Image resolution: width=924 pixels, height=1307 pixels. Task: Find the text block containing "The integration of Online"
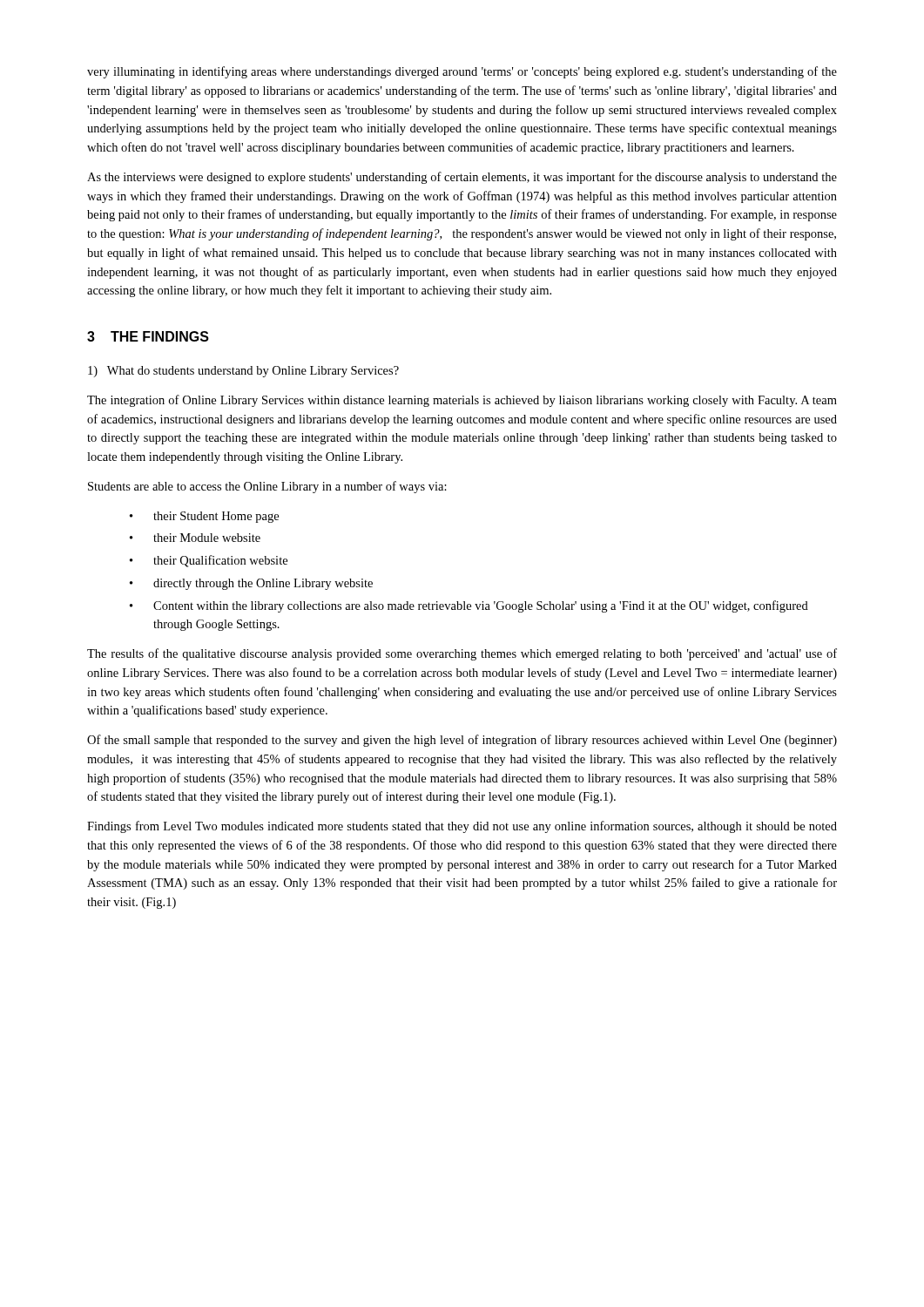[x=462, y=429]
